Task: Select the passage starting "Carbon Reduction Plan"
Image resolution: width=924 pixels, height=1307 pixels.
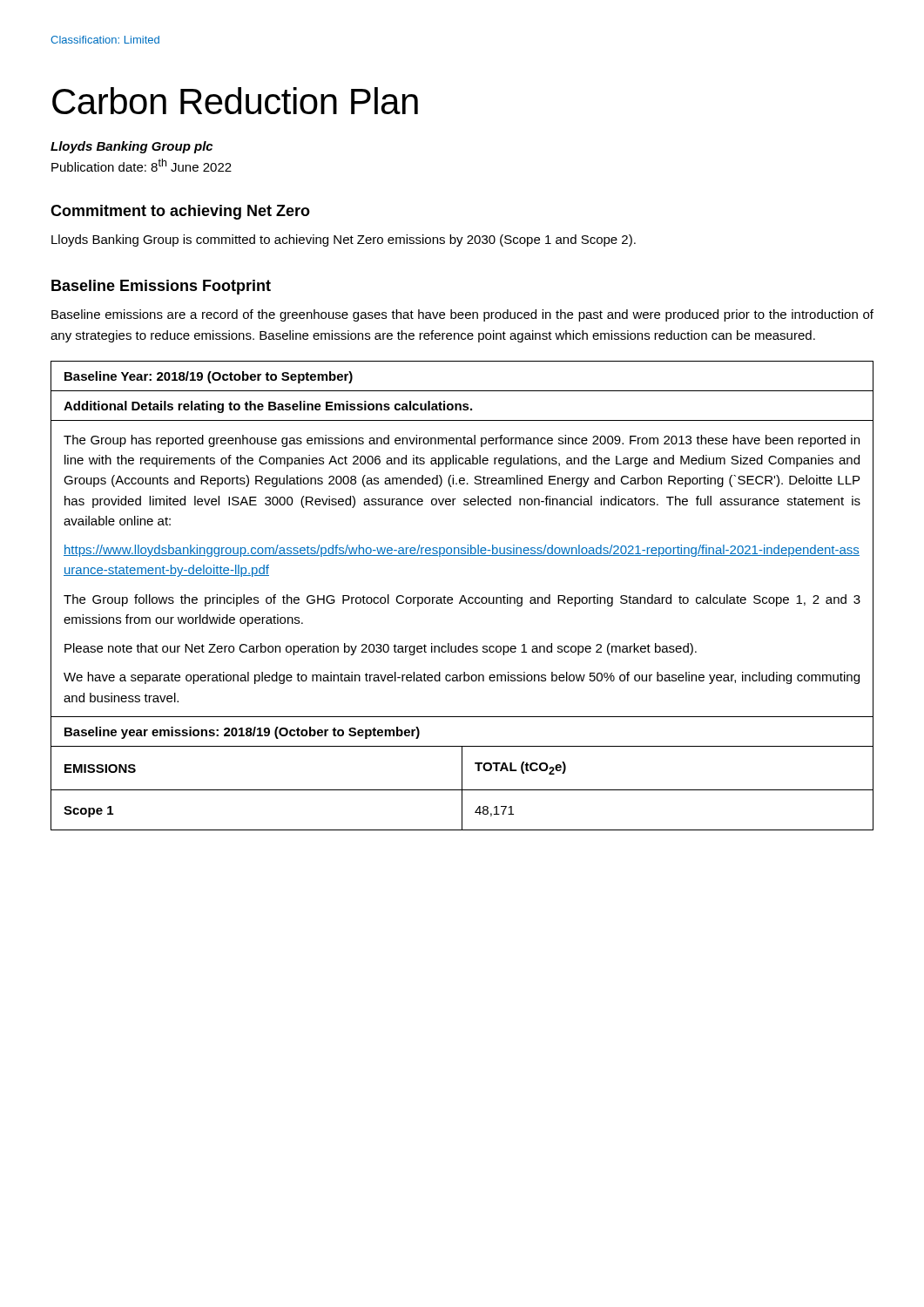Action: click(x=235, y=101)
